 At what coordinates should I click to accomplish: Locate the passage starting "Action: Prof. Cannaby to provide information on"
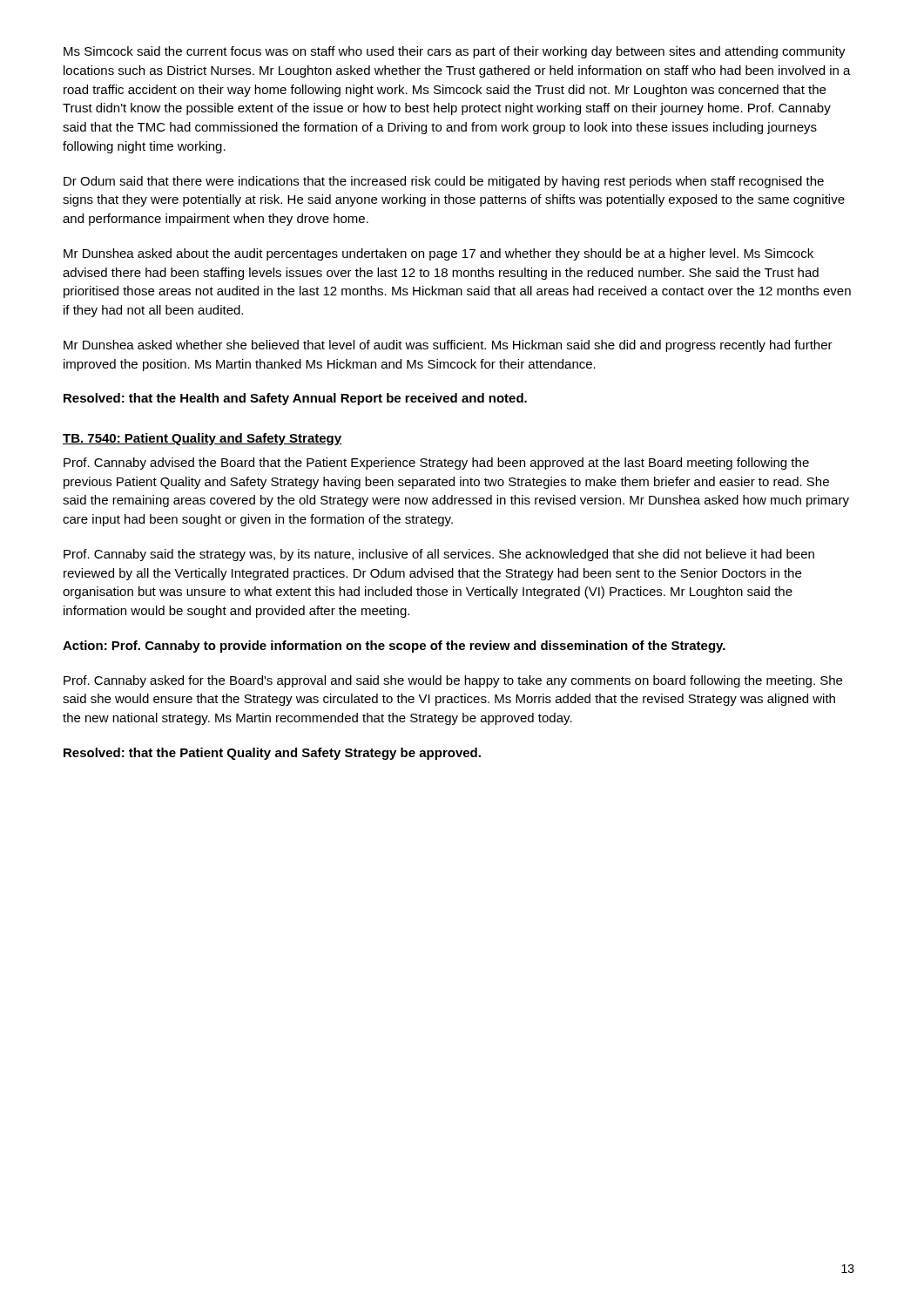click(x=394, y=645)
